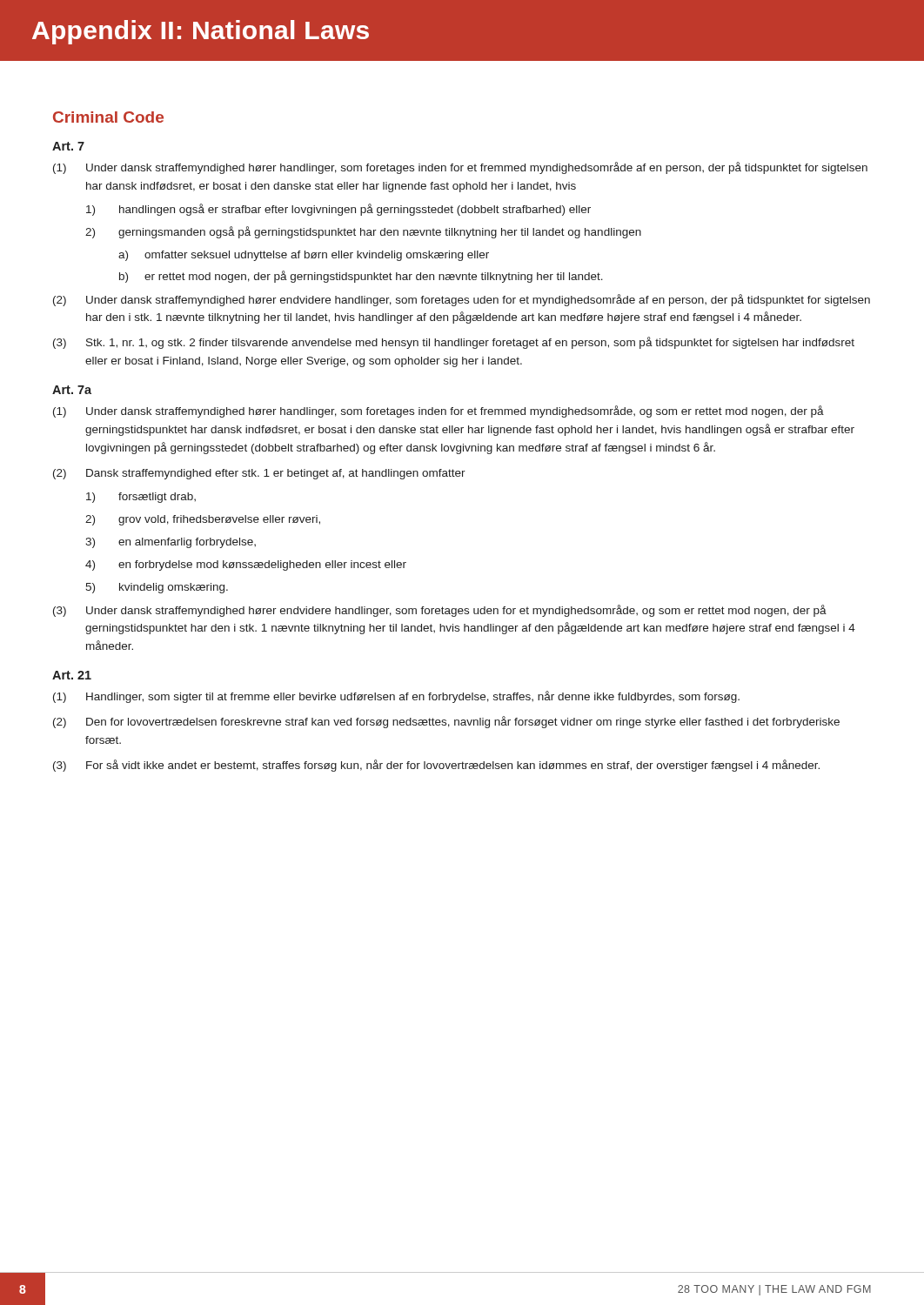
Task: Find "Art. 7" on this page
Action: [68, 146]
